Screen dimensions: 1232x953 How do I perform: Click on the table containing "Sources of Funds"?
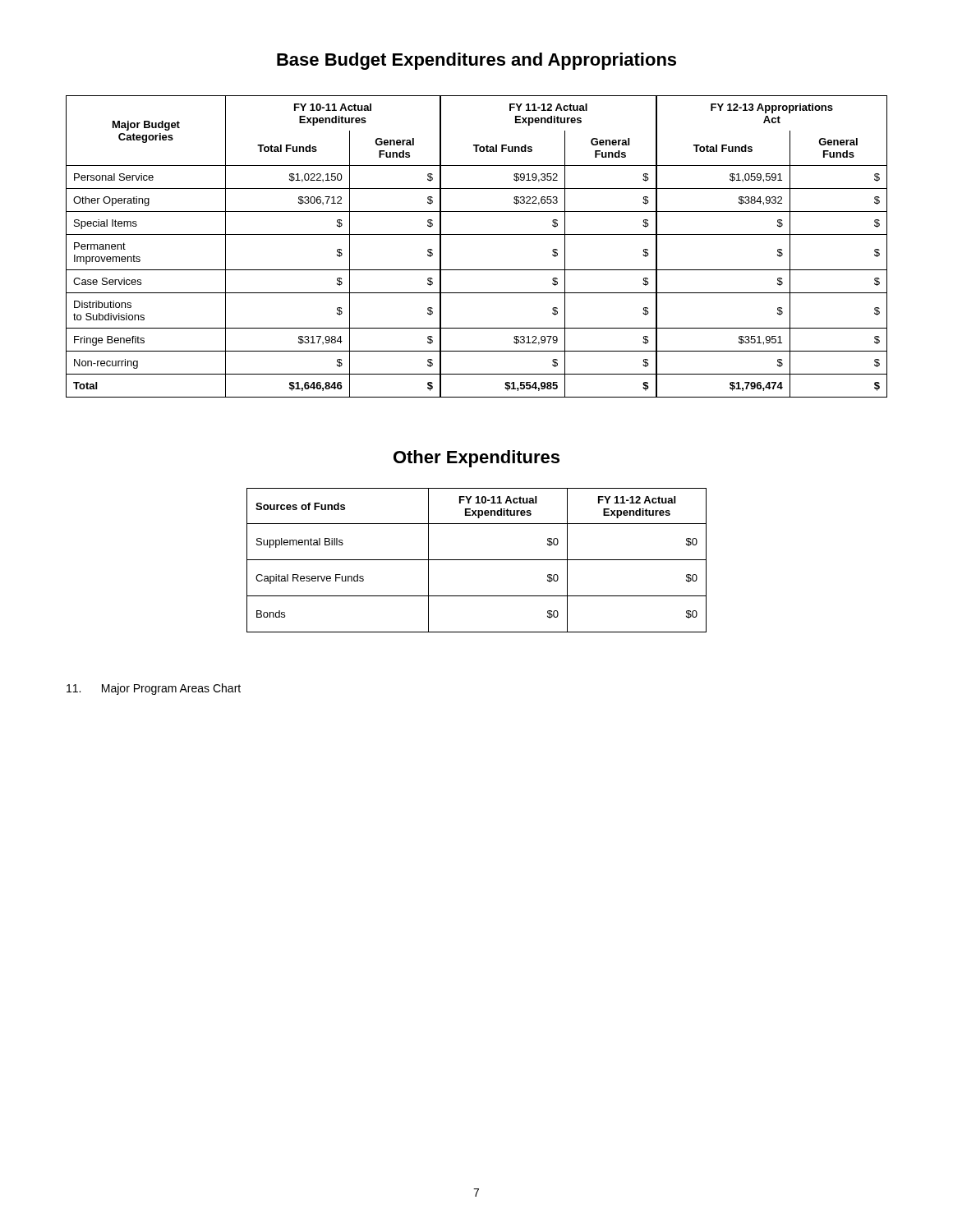coord(476,560)
